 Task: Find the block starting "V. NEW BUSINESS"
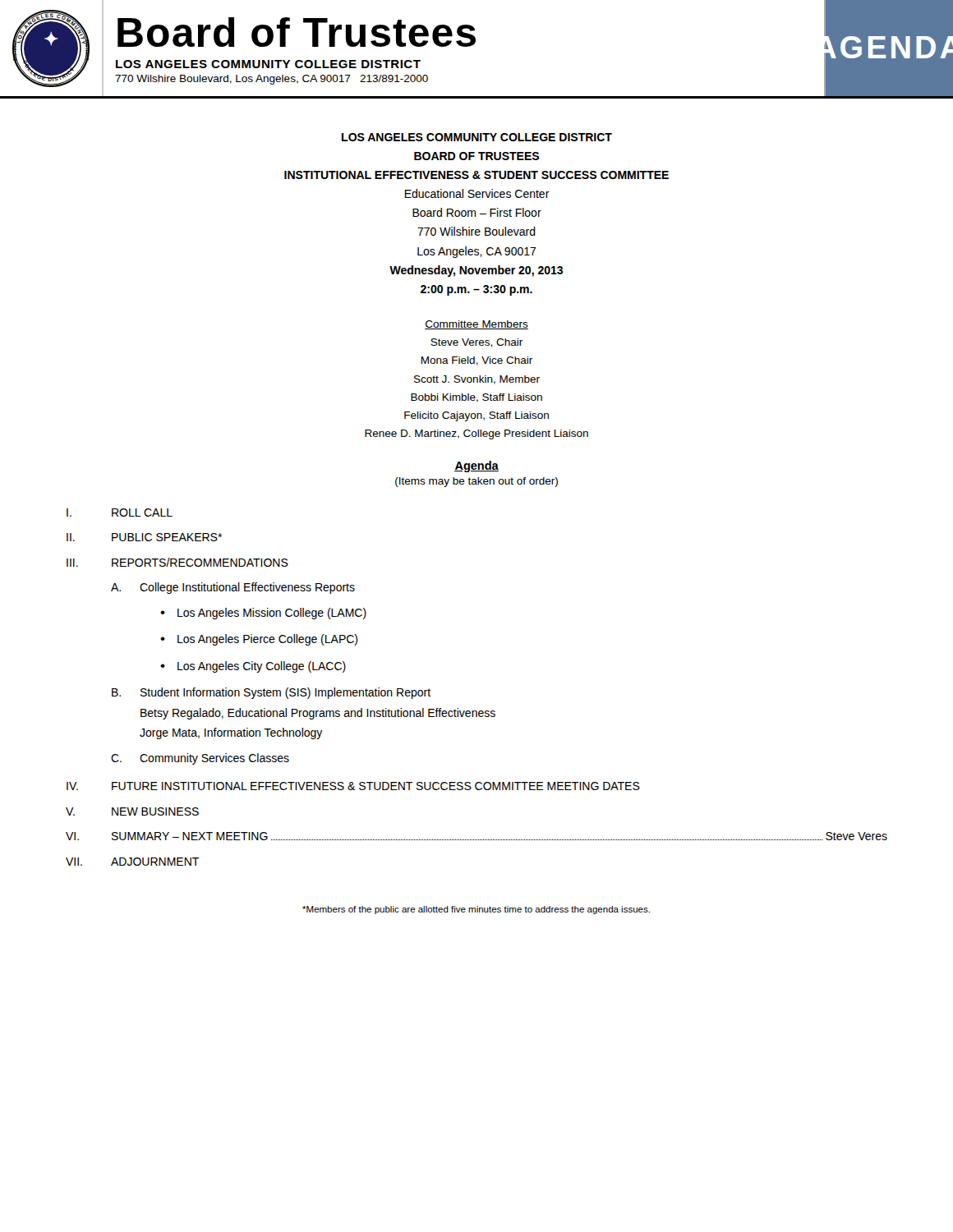pyautogui.click(x=132, y=811)
